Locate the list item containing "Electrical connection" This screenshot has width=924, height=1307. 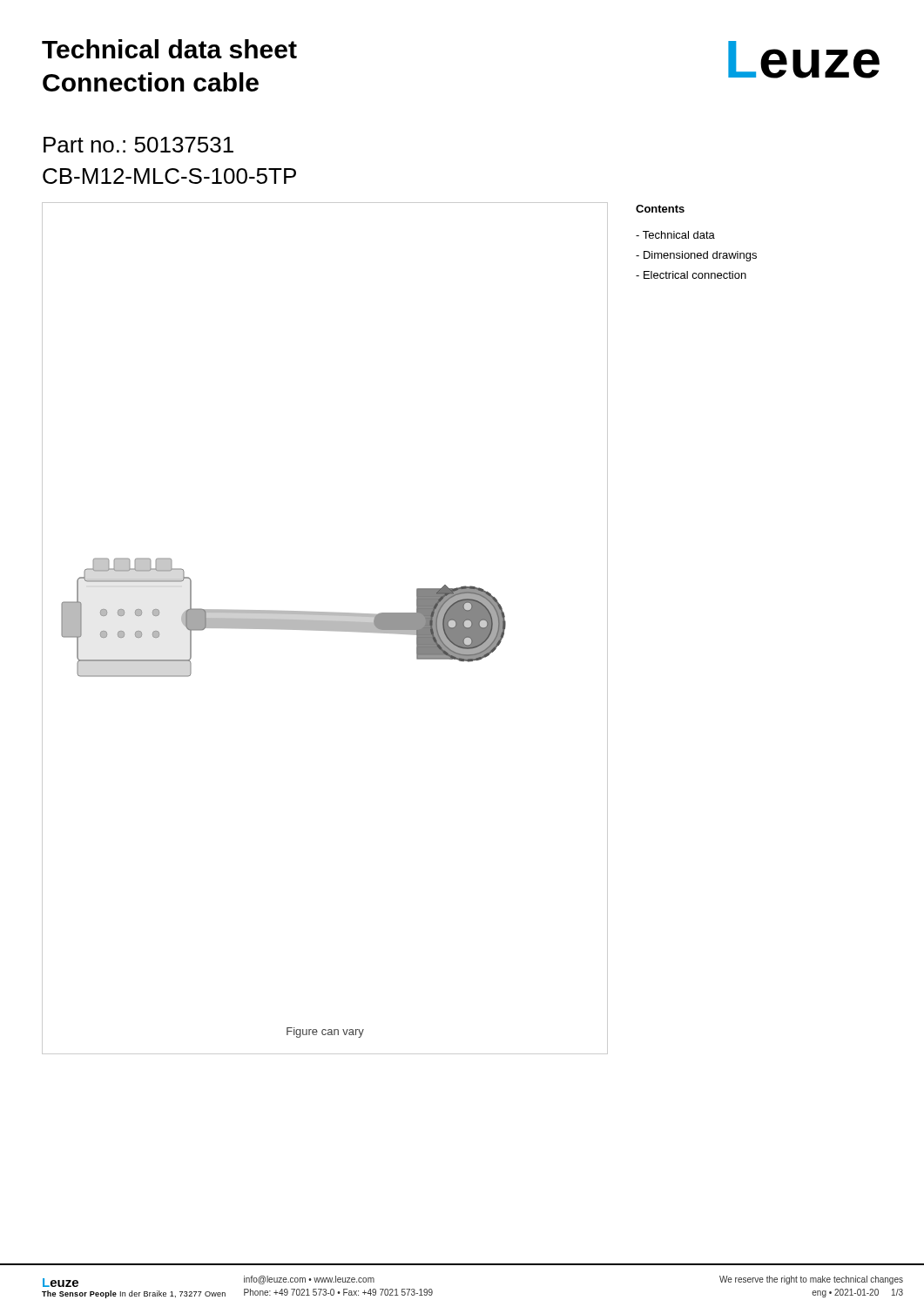pyautogui.click(x=691, y=275)
